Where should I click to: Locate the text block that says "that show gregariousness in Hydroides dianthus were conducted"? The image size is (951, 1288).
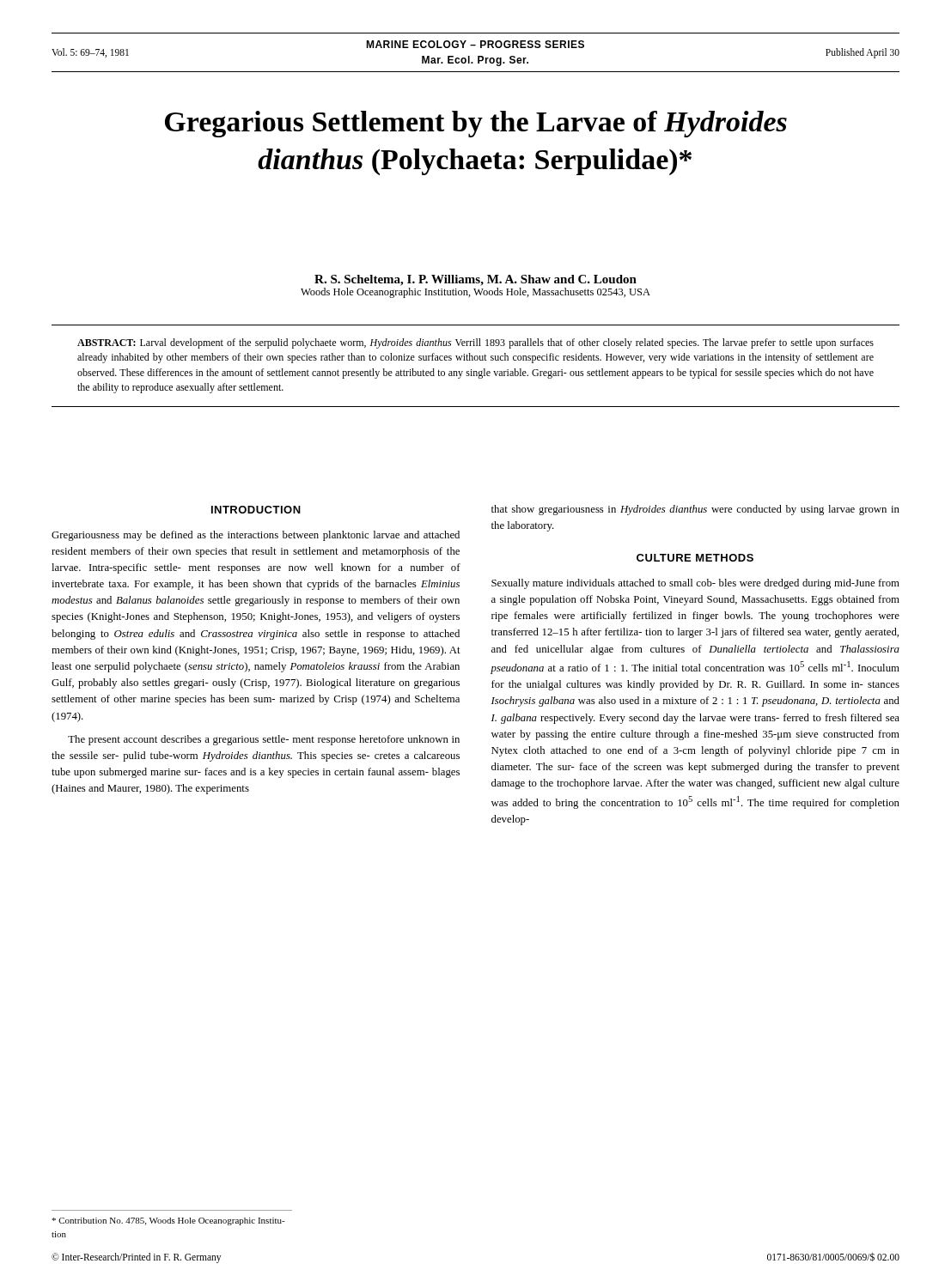[x=695, y=518]
